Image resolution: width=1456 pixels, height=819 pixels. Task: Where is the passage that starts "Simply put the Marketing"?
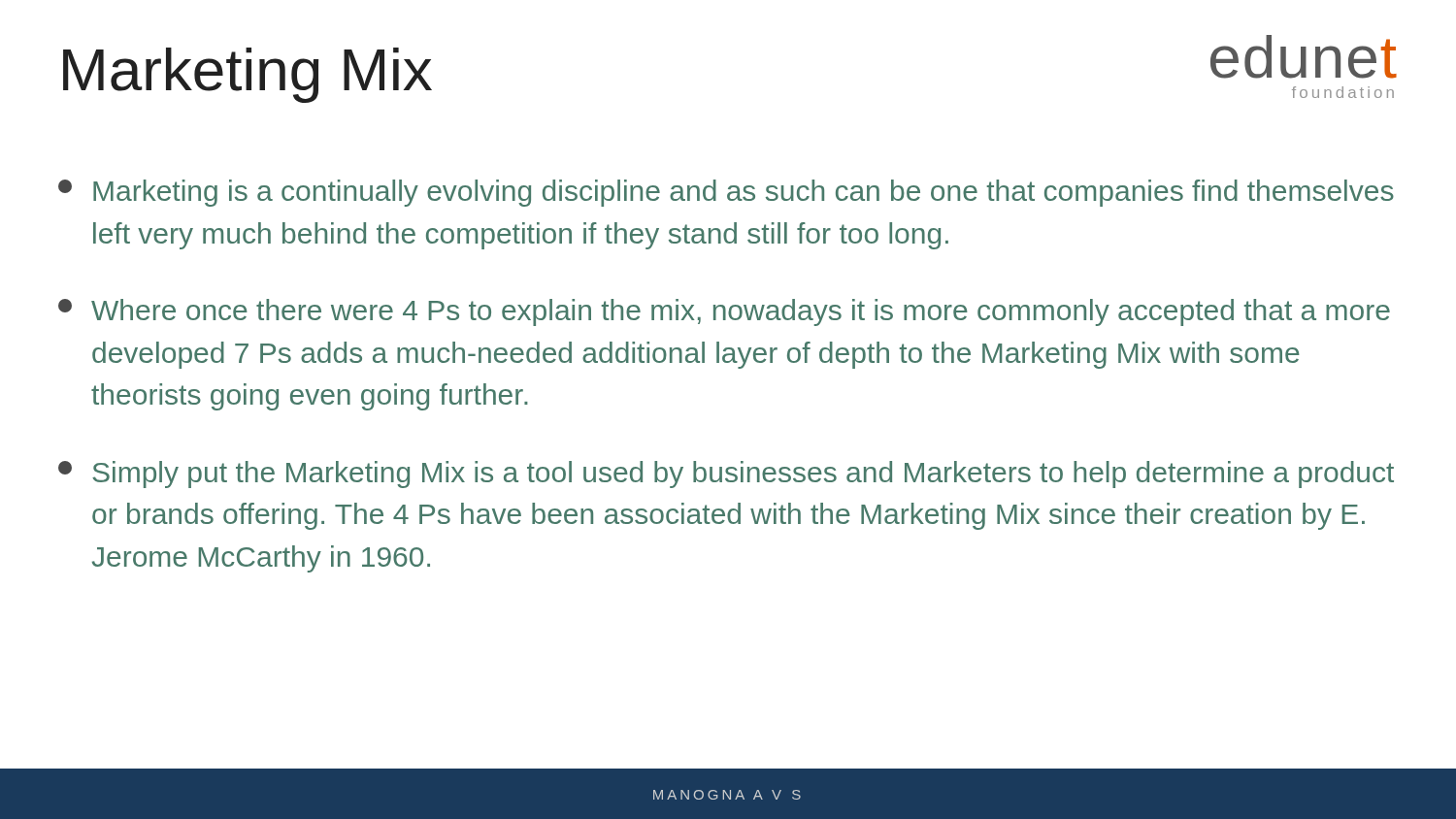[x=728, y=514]
